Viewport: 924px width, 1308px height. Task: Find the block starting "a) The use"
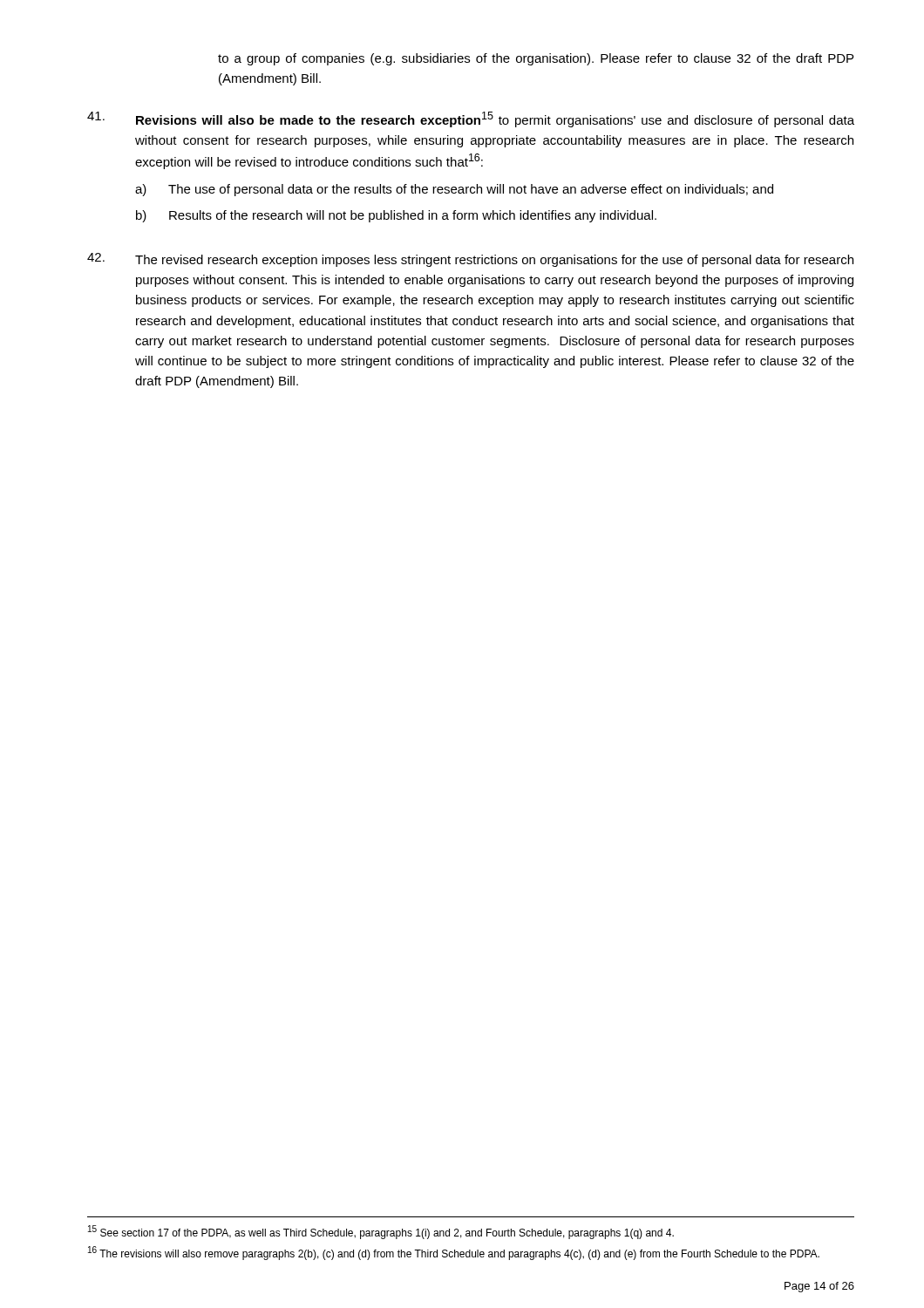click(495, 189)
